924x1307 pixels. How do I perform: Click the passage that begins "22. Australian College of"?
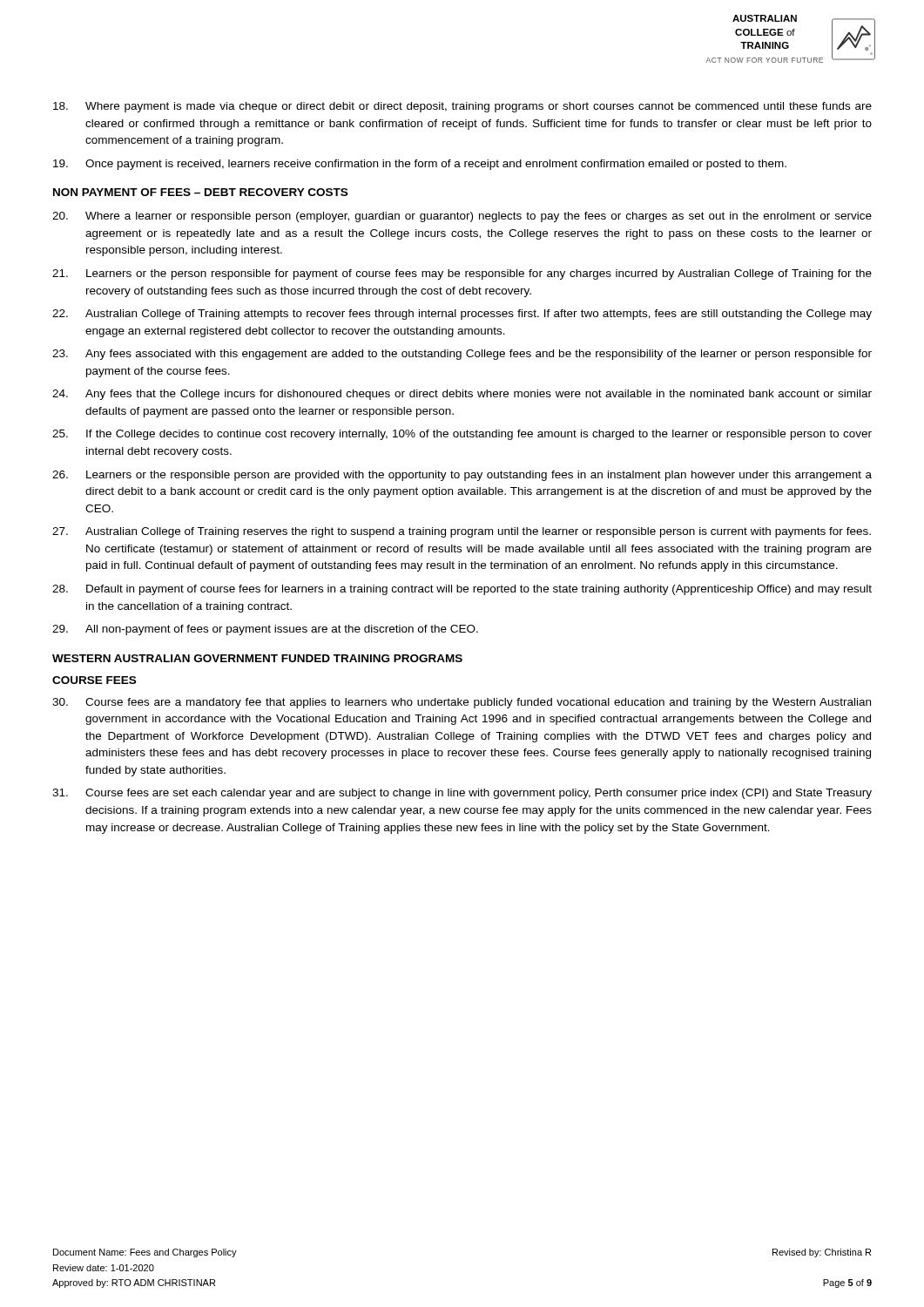coord(462,322)
